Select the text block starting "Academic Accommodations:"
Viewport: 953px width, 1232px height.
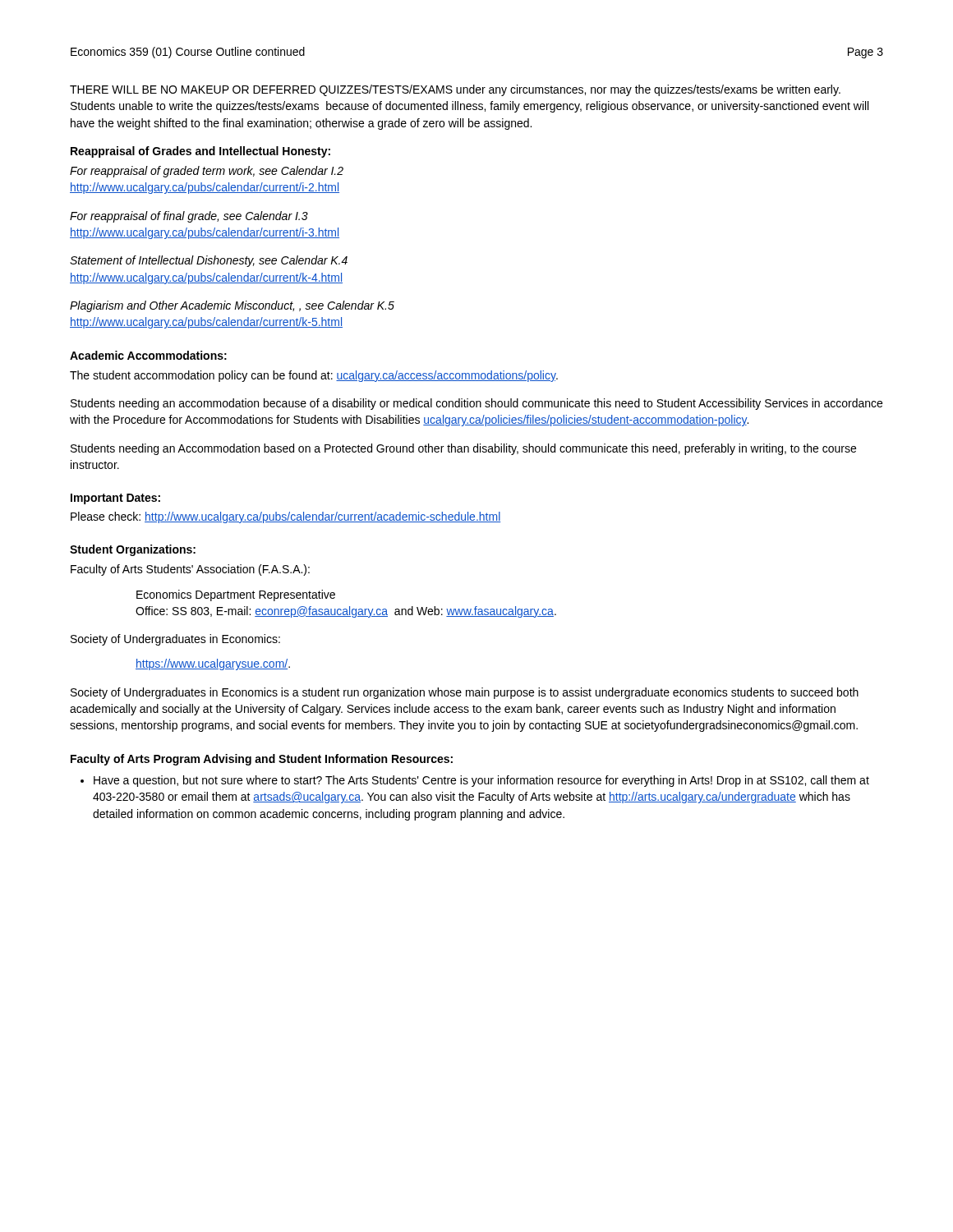click(x=148, y=355)
